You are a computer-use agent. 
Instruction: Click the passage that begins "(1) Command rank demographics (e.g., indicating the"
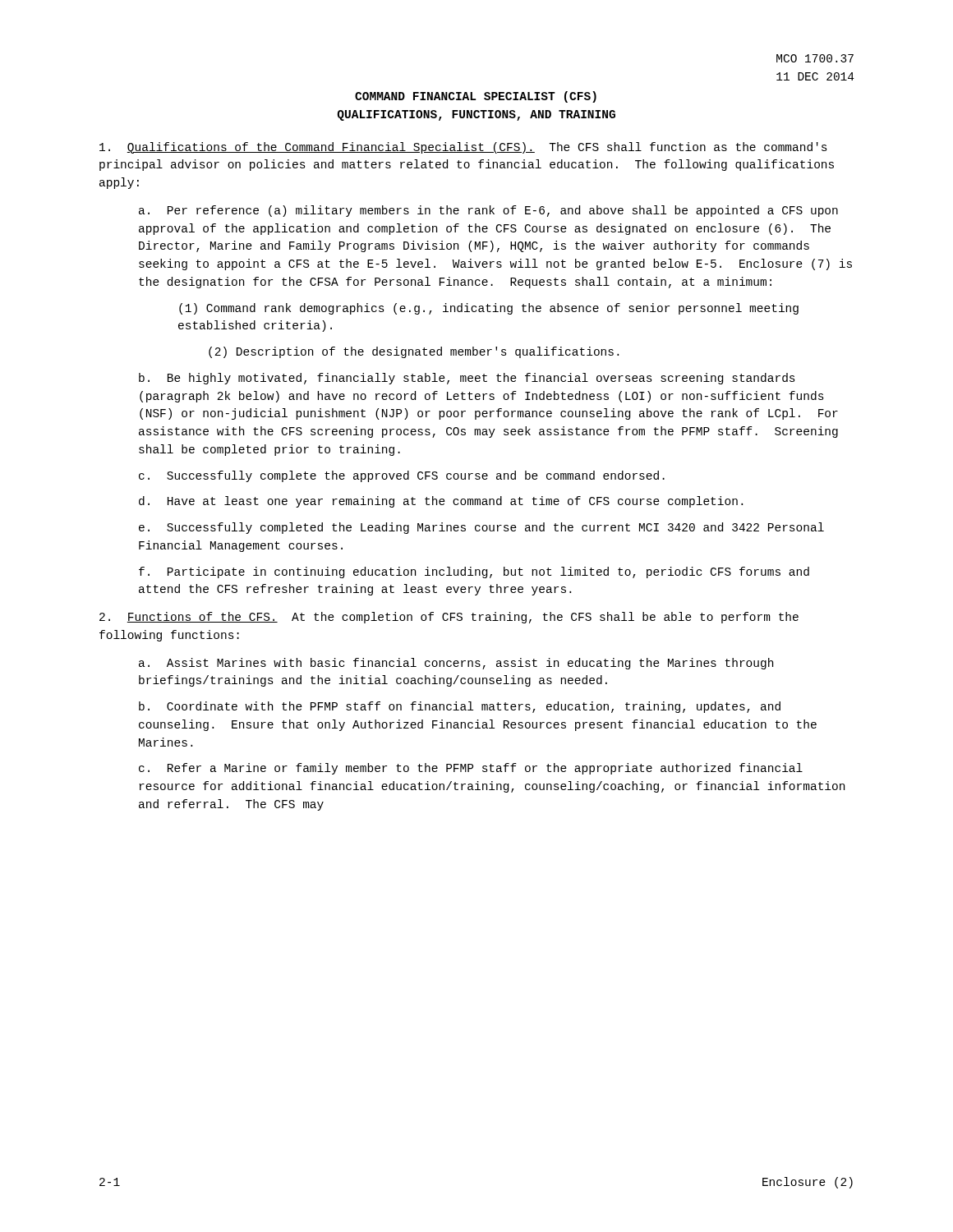[488, 317]
